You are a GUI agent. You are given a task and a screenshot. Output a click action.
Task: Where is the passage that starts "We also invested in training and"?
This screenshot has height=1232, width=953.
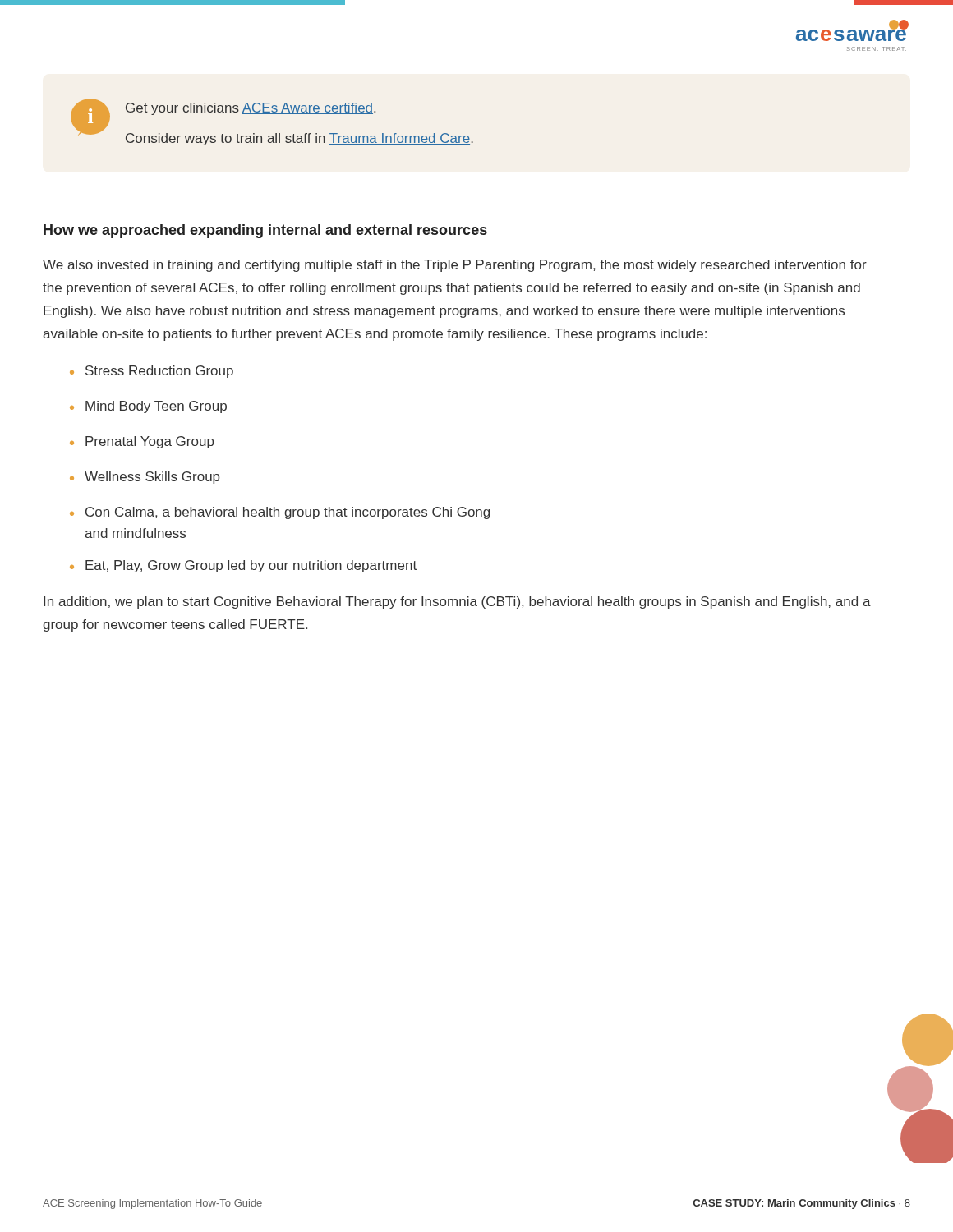point(455,299)
